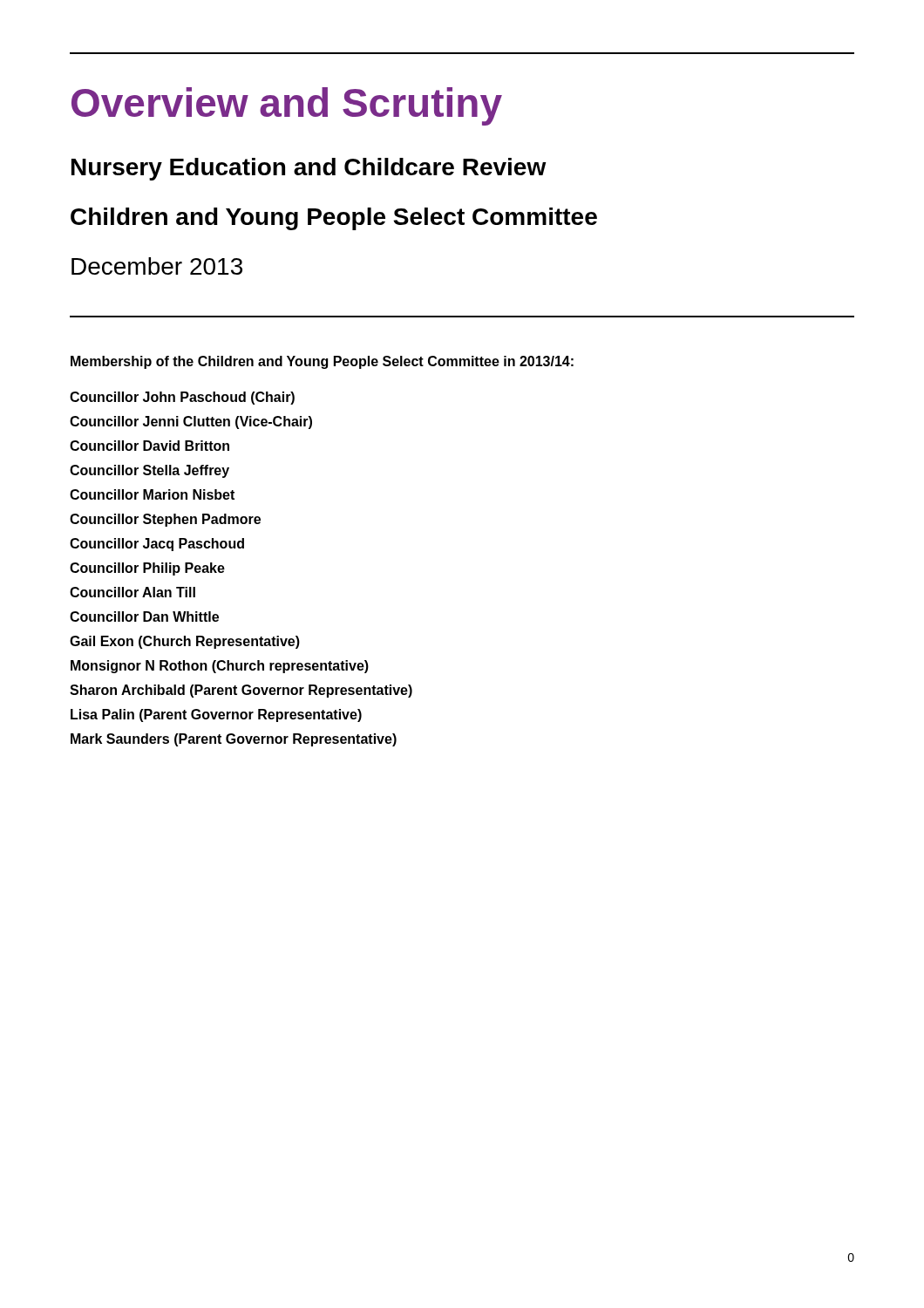The image size is (924, 1308).
Task: Find the passage starting "Councillor Stella Jeffrey"
Action: (x=149, y=471)
